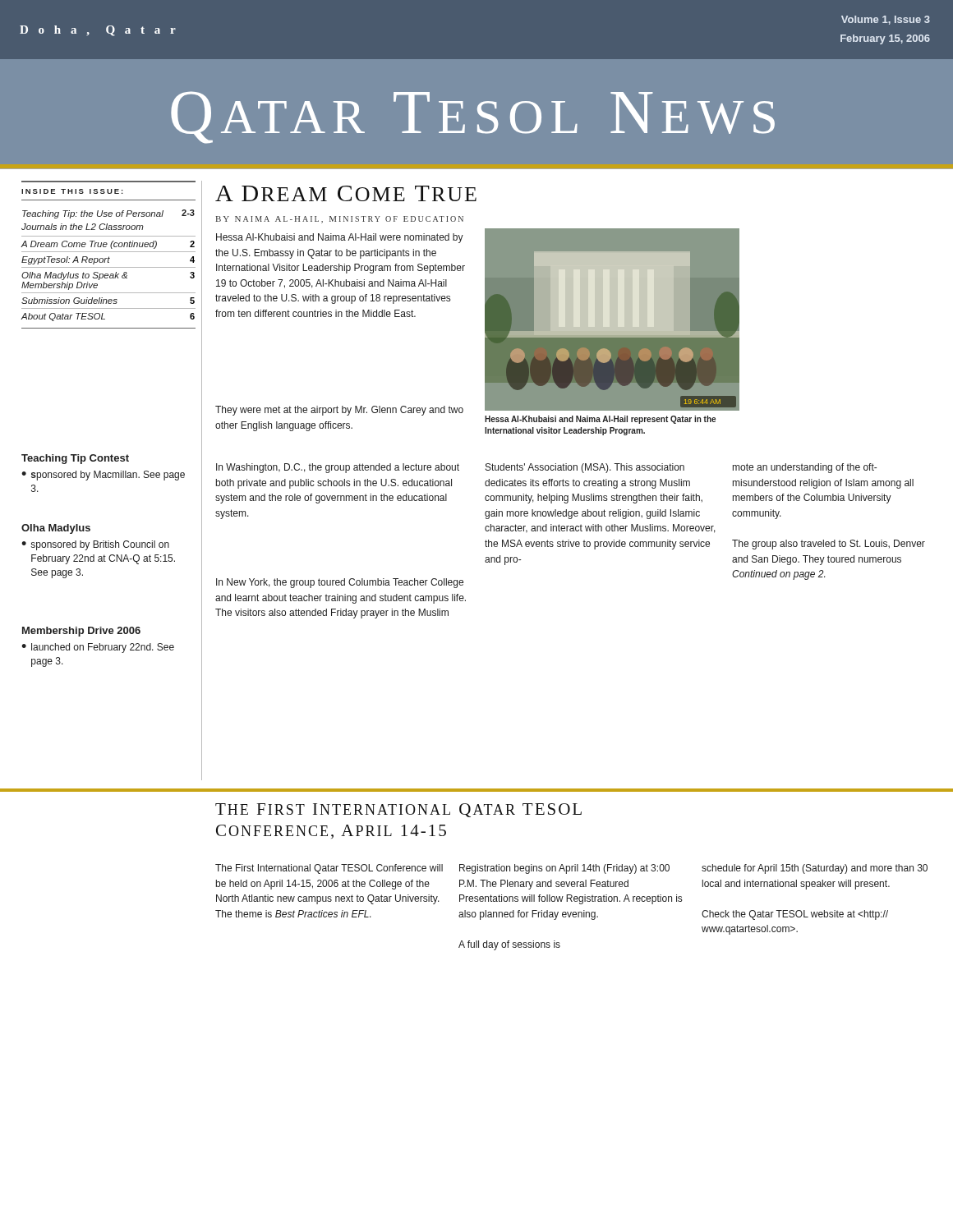953x1232 pixels.
Task: Point to the text starting "THE FIRST INTERNATIONAL QATAR TESOL CONFERENCE, APRIL"
Action: click(575, 820)
